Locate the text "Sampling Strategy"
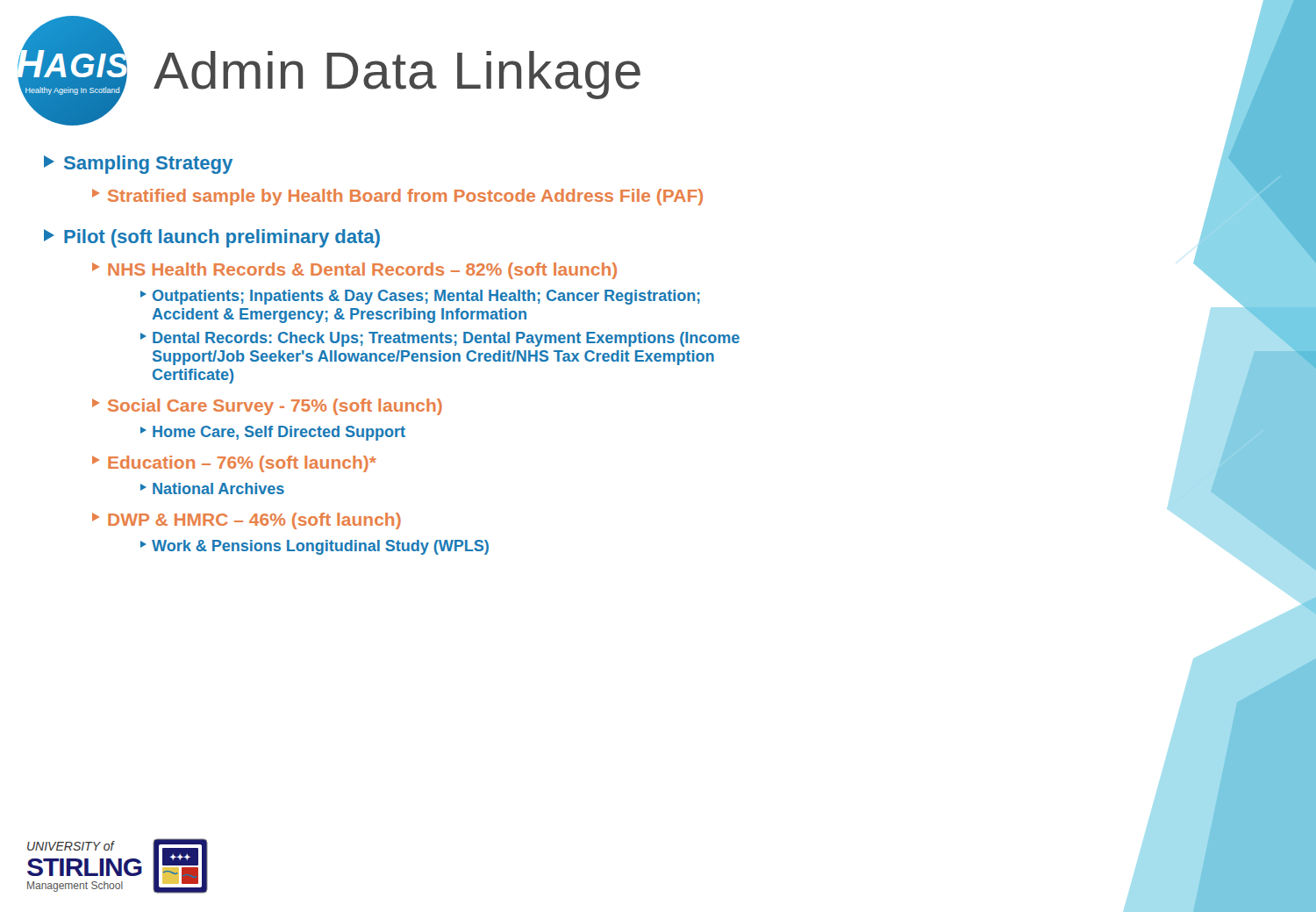Viewport: 1316px width, 912px height. pos(138,163)
